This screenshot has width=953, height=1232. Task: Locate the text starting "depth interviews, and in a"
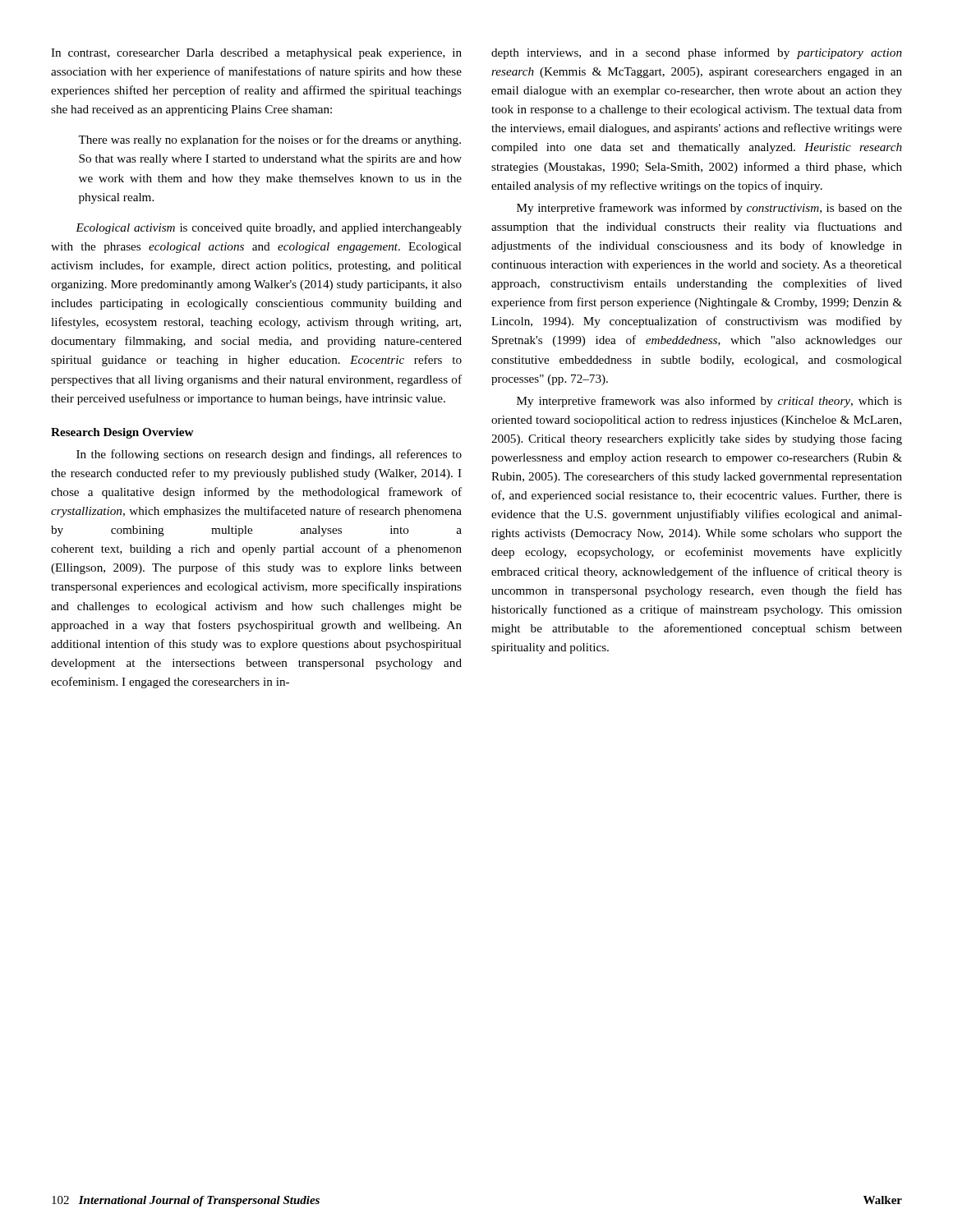697,119
